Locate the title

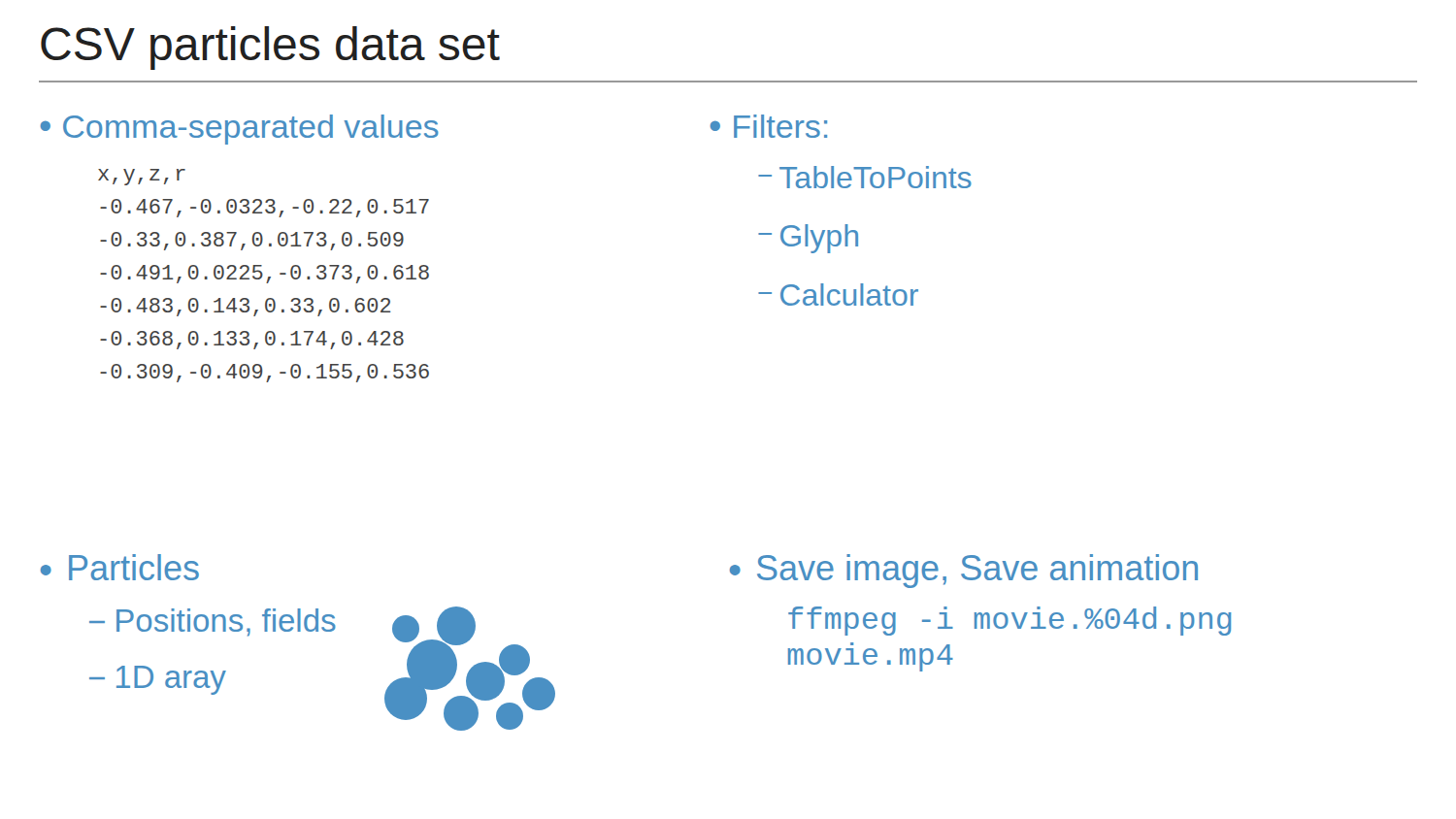(x=728, y=50)
